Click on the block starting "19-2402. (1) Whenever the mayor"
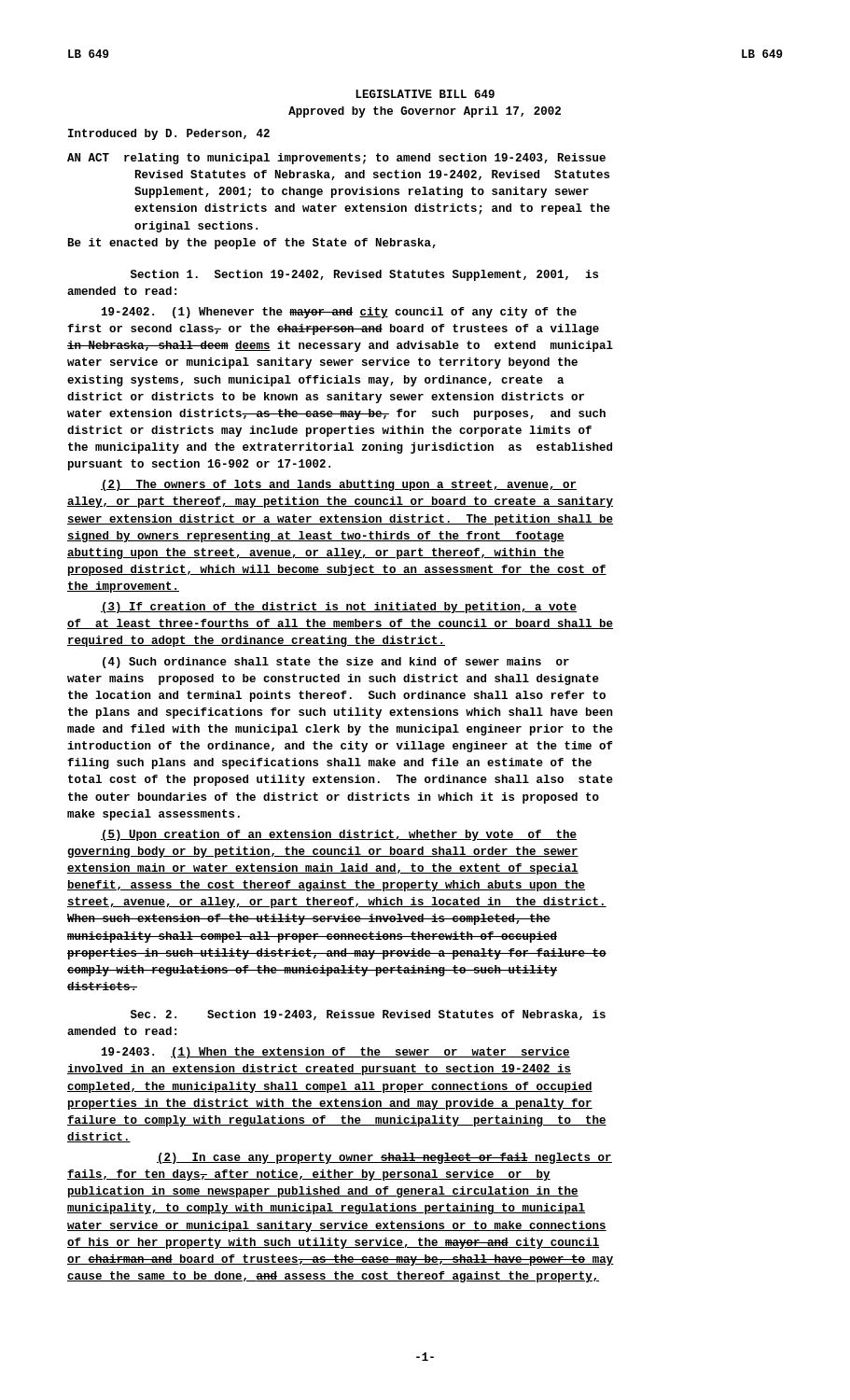Image resolution: width=850 pixels, height=1400 pixels. (x=425, y=389)
